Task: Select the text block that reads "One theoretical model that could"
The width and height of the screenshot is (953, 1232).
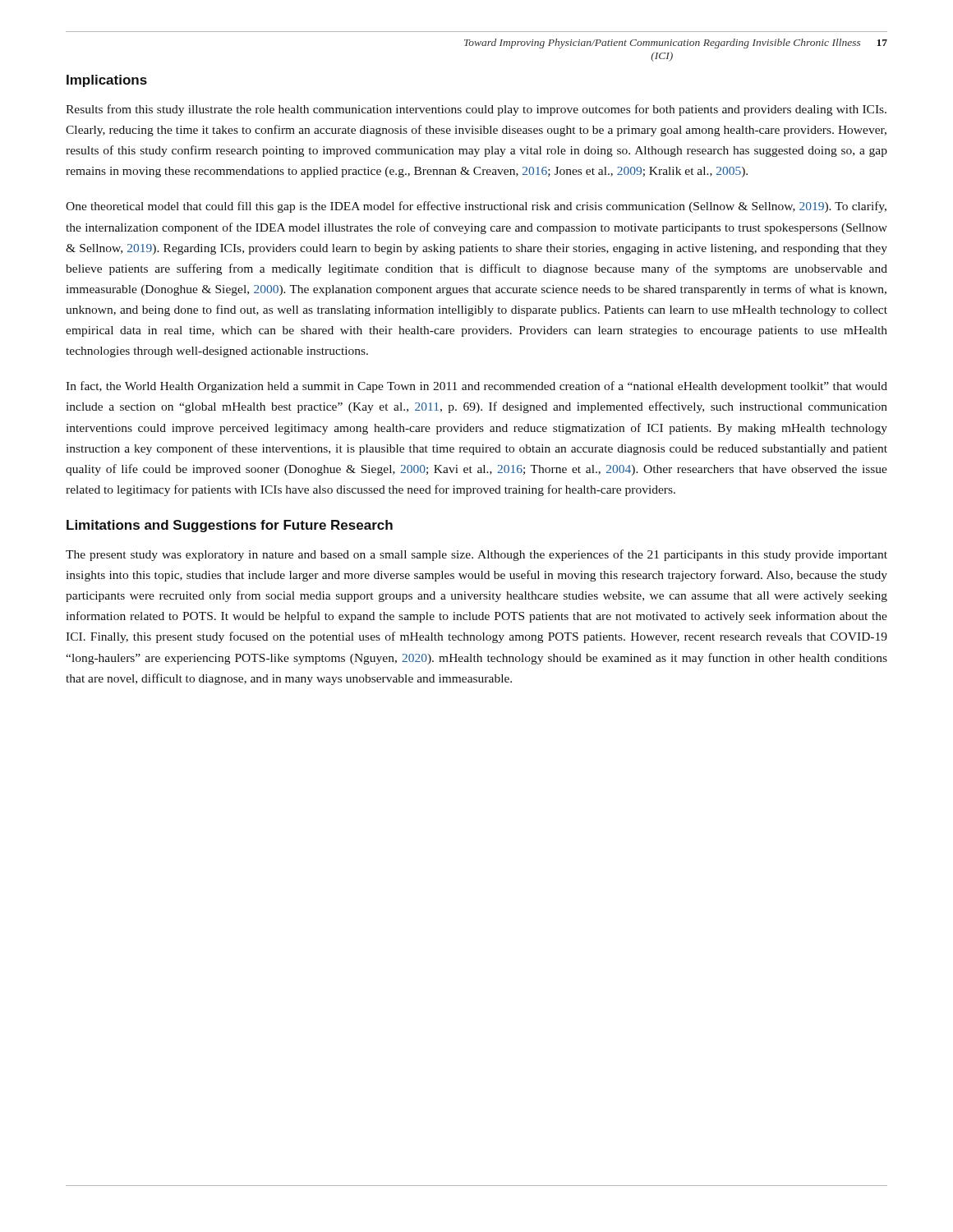Action: coord(476,278)
